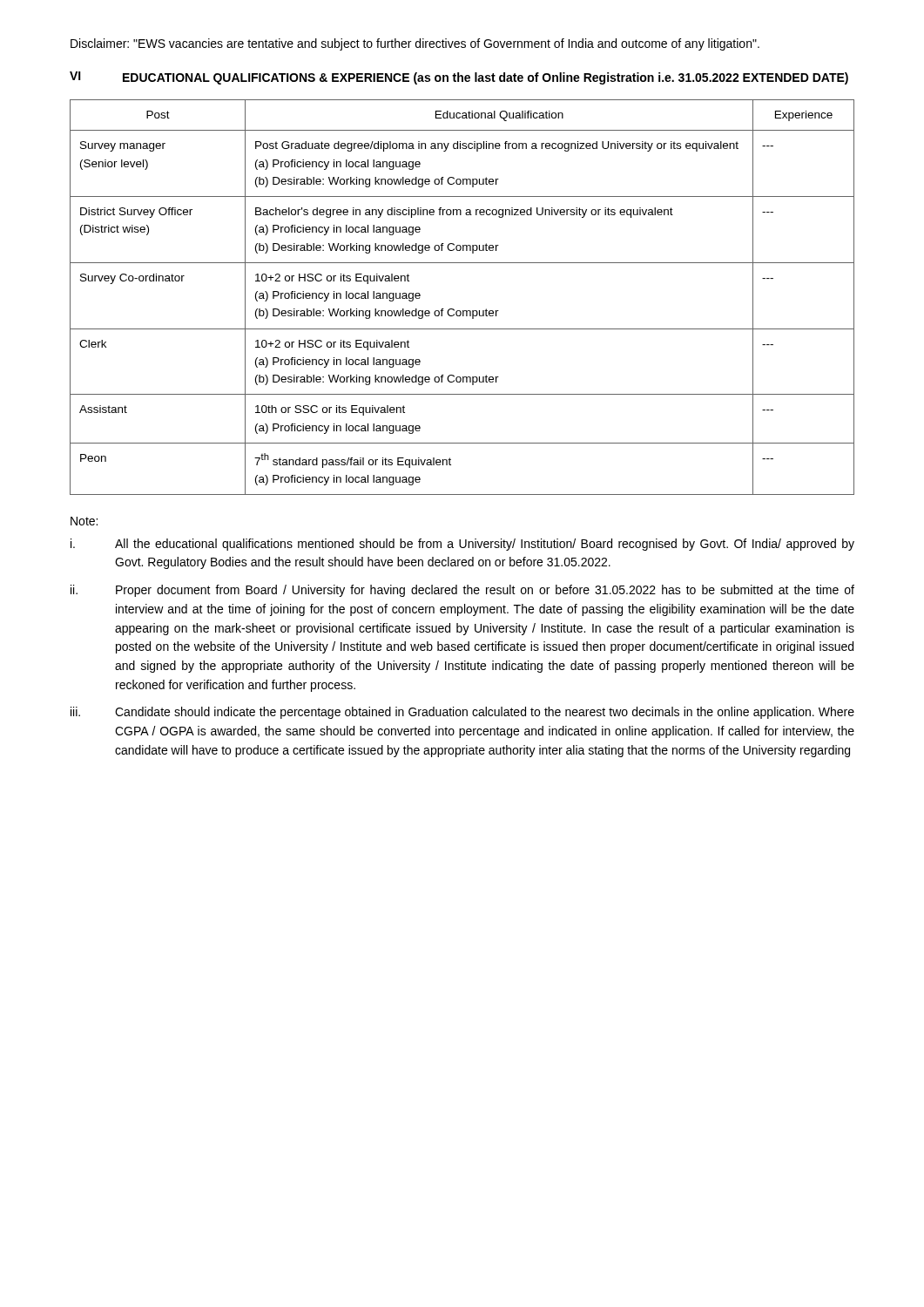Find the text block that says "Disclaimer: "EWS vacancies are tentative and subject"
924x1307 pixels.
point(415,44)
